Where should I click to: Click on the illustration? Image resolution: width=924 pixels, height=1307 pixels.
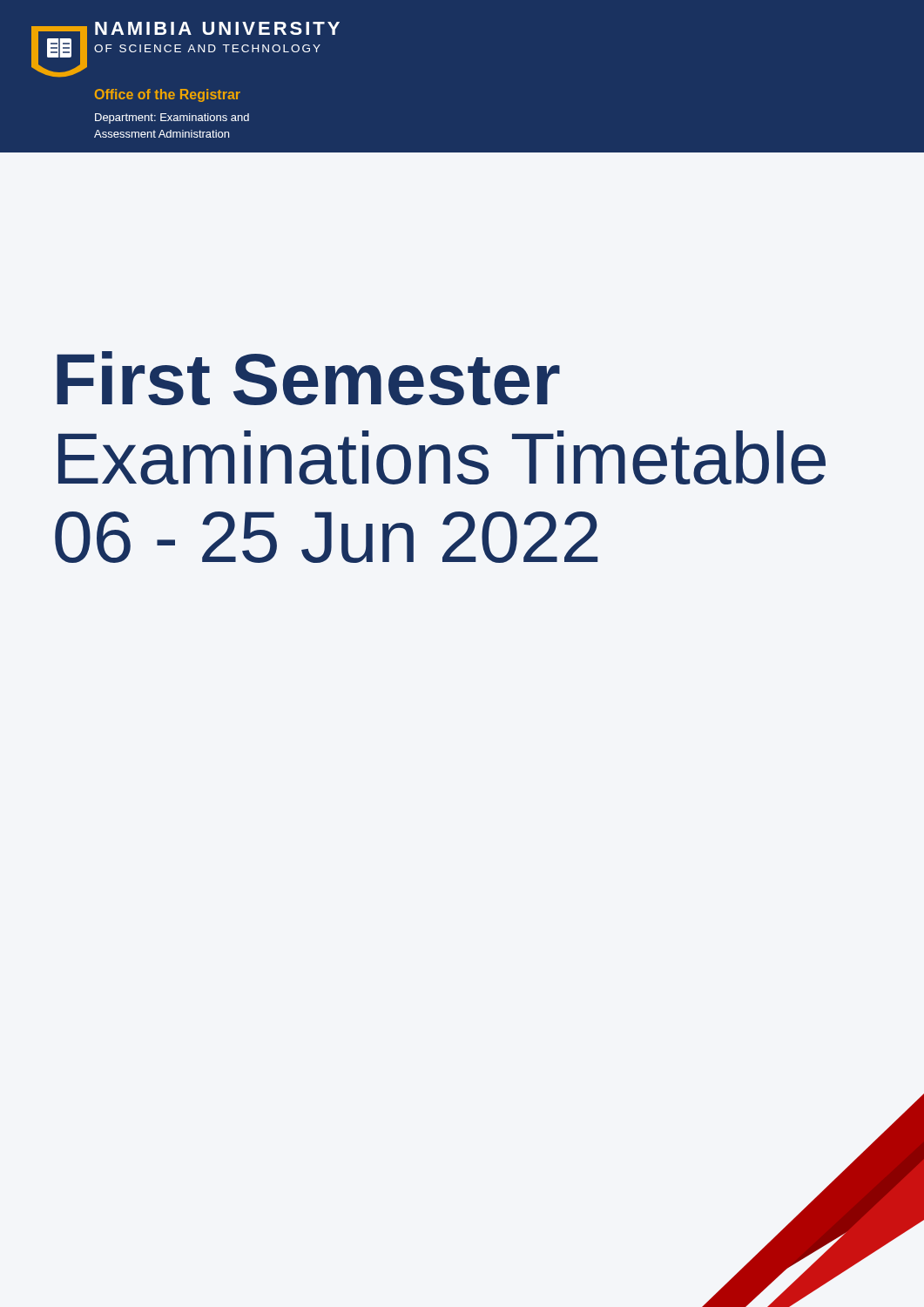coord(789,1159)
